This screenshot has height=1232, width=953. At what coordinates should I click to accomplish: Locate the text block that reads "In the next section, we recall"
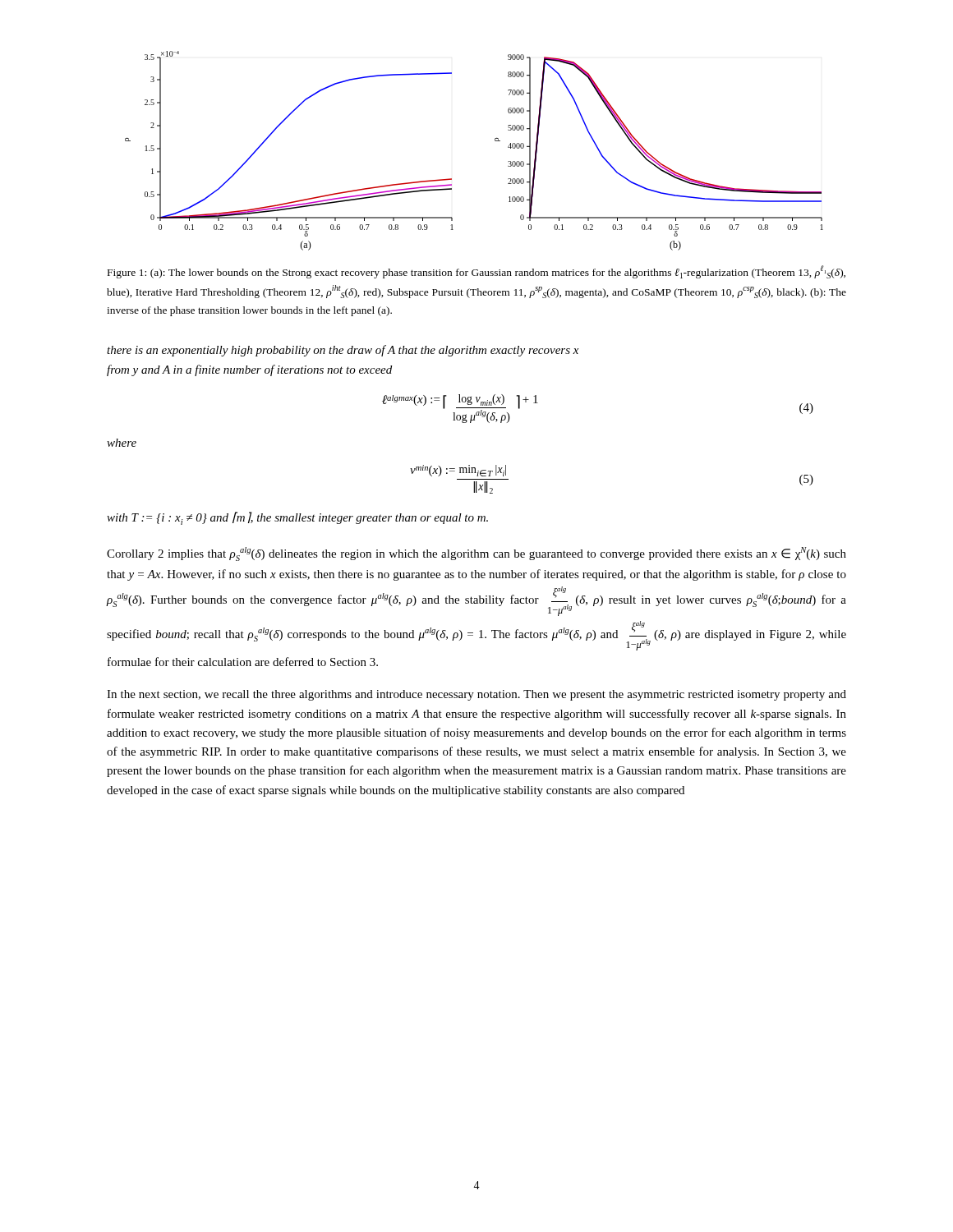(476, 742)
